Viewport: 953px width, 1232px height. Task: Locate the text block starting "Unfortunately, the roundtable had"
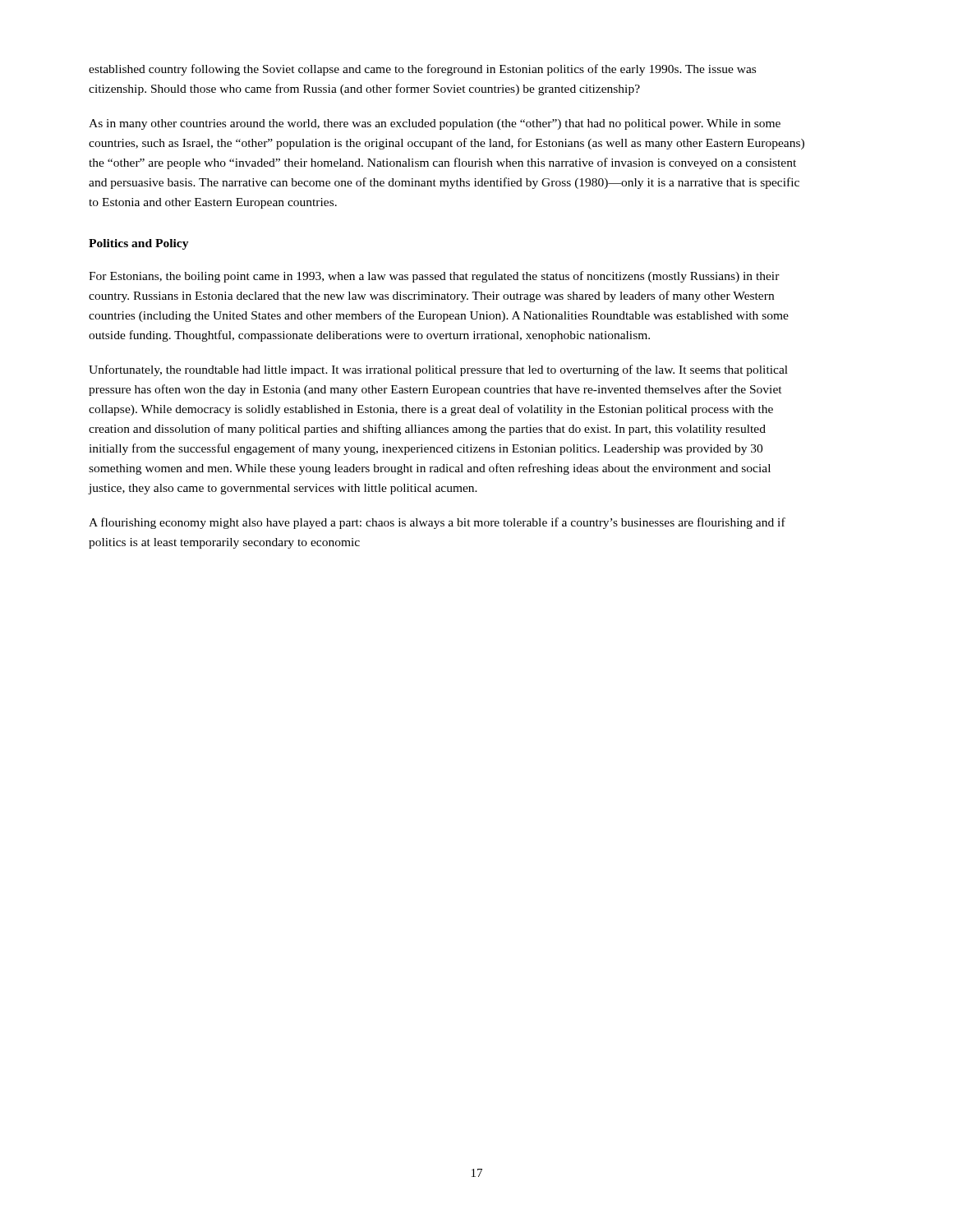click(438, 428)
